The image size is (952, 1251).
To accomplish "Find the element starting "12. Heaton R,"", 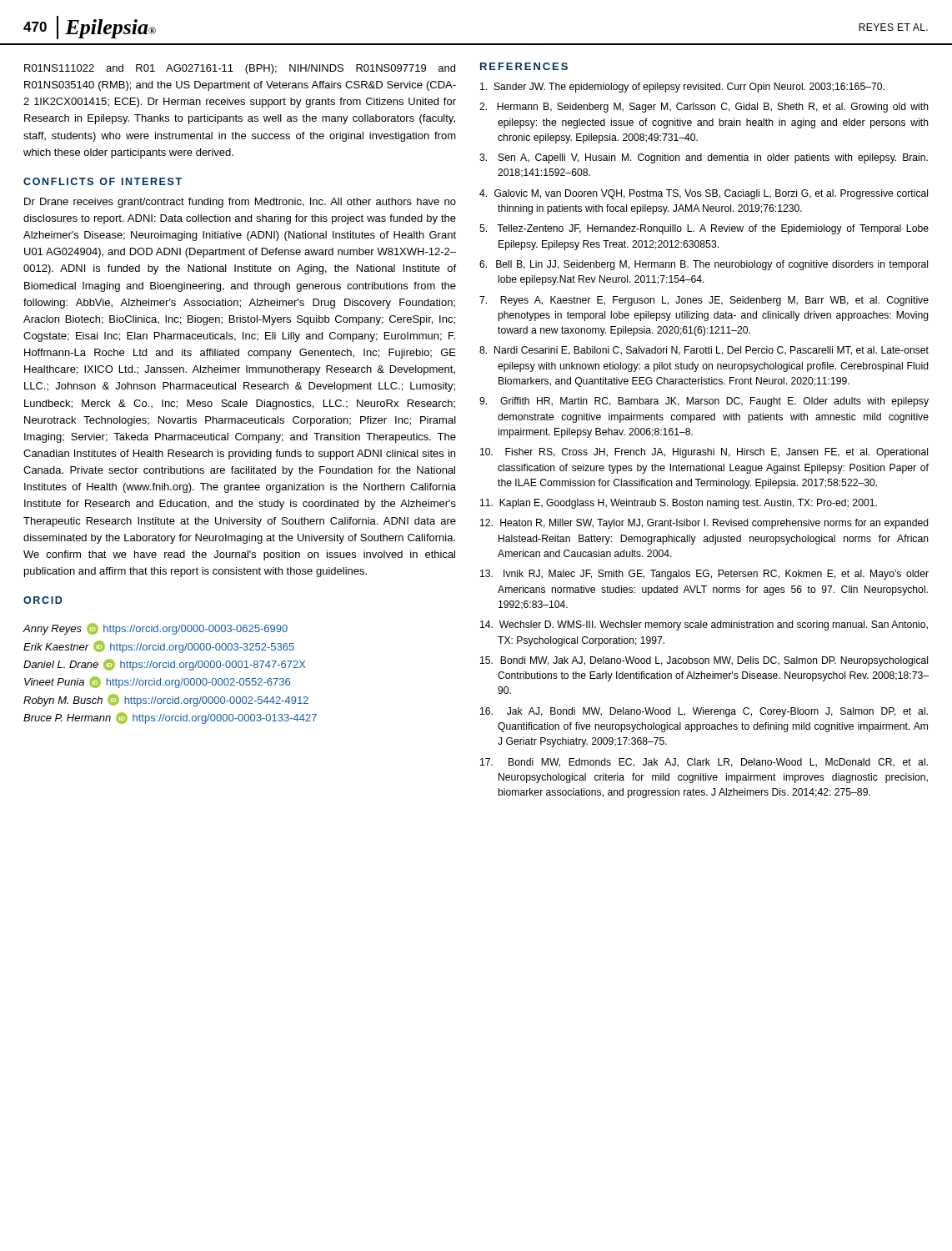I will click(x=704, y=538).
